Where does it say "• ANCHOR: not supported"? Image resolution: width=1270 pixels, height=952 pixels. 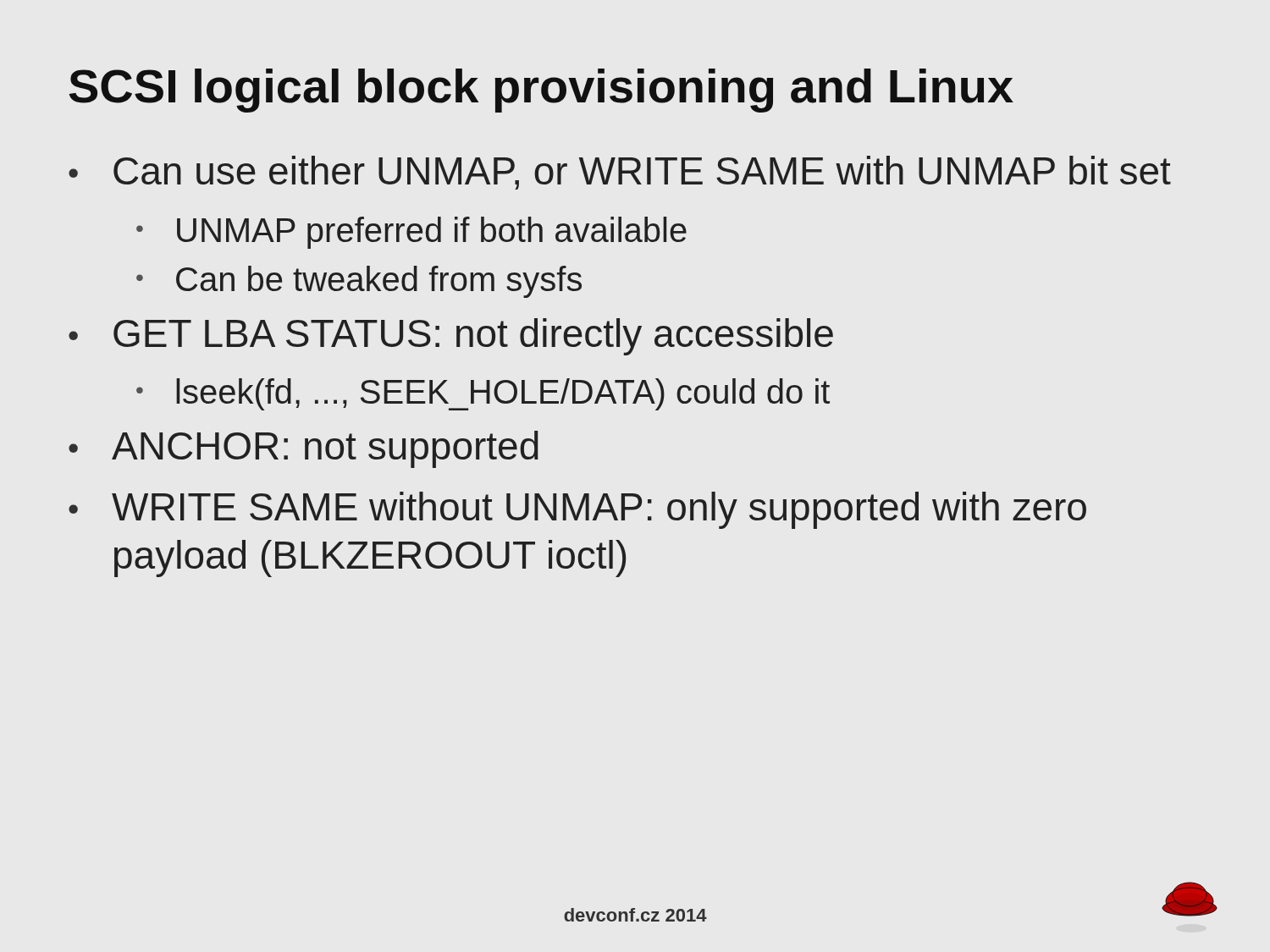[304, 449]
